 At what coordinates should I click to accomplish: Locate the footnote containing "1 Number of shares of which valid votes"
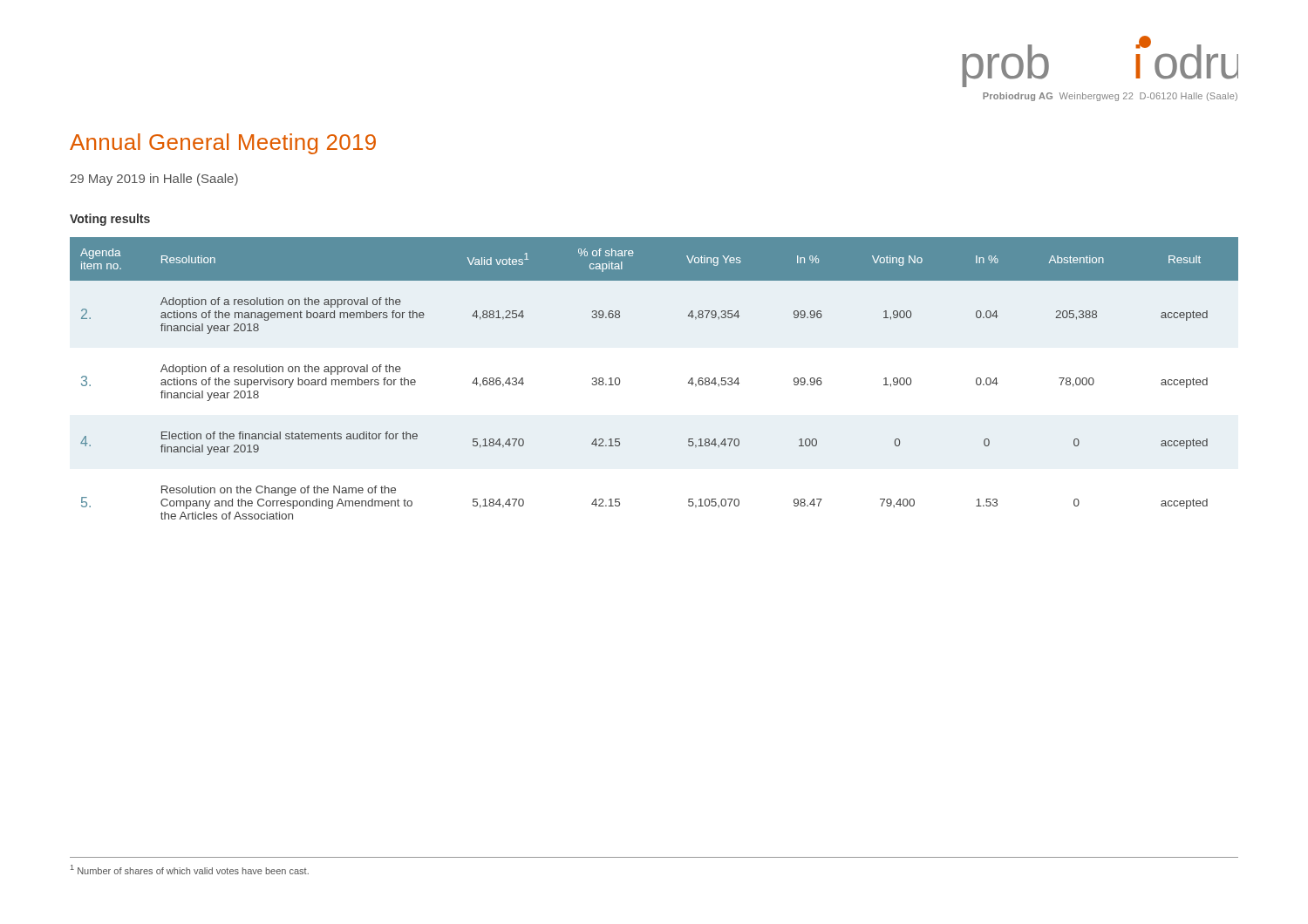coord(190,870)
